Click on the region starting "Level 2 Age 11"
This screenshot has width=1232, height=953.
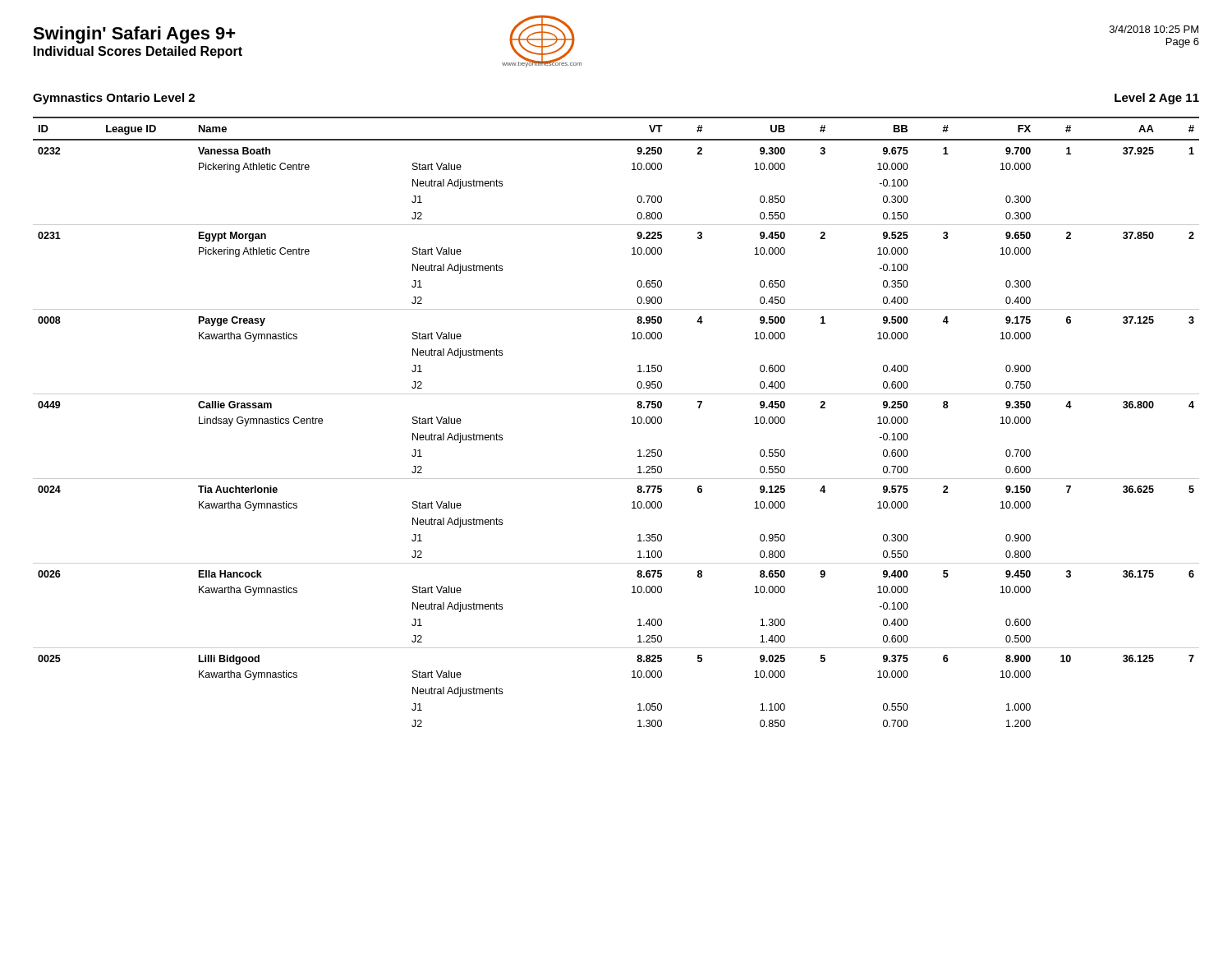pos(1157,97)
